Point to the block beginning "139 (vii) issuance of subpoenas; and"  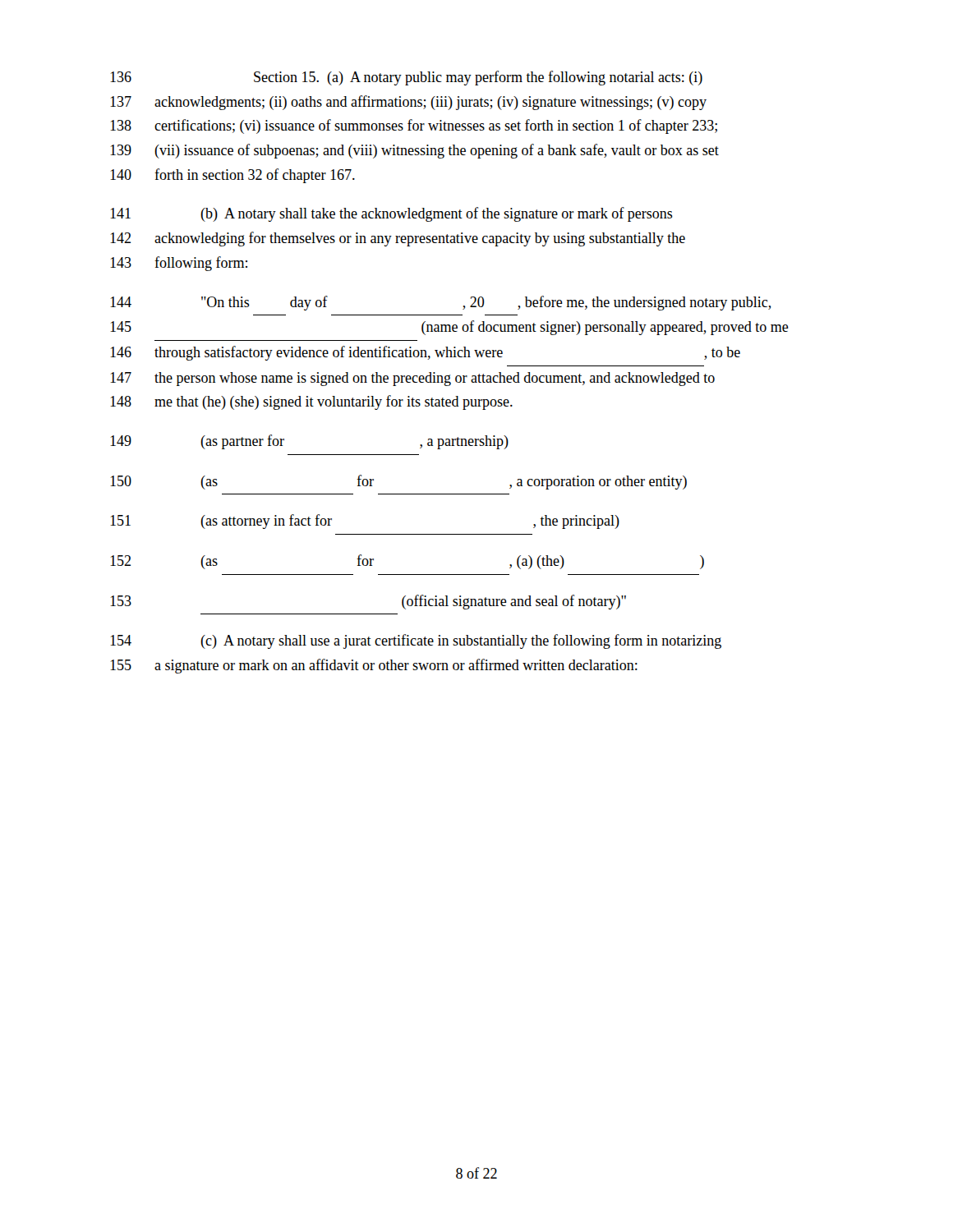coord(476,151)
